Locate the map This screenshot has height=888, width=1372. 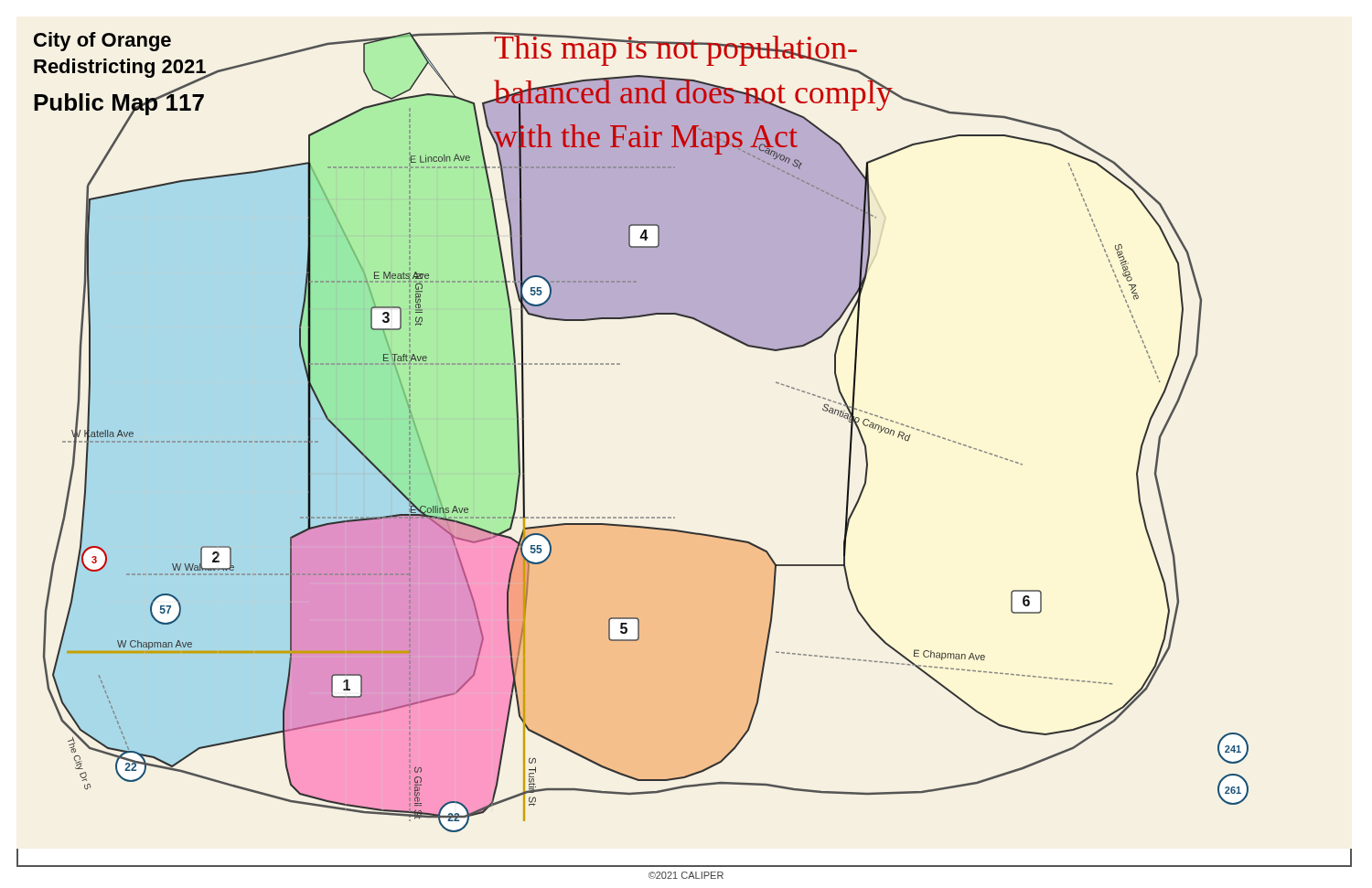point(684,433)
